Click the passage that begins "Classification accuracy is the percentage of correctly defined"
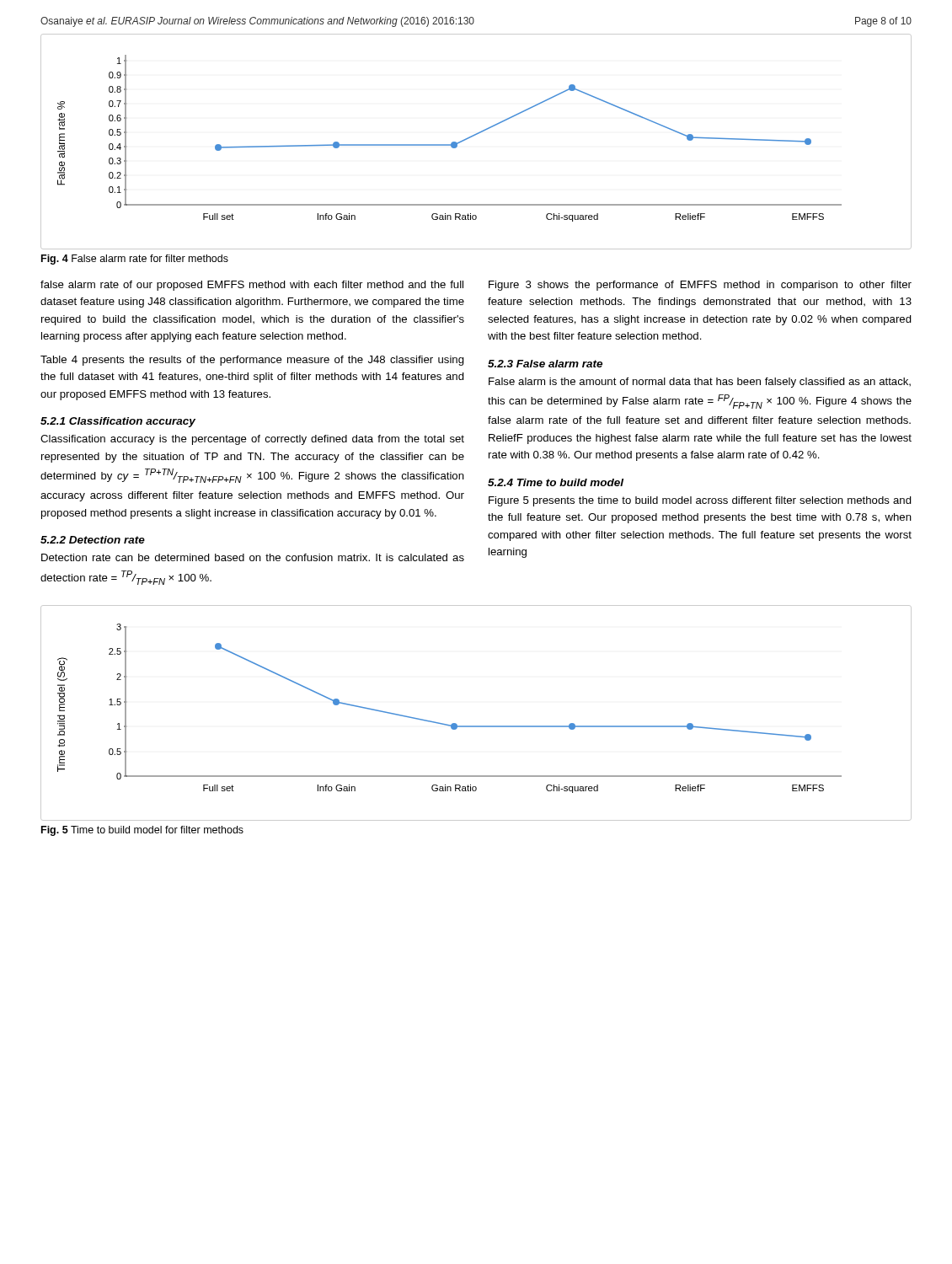 point(252,476)
